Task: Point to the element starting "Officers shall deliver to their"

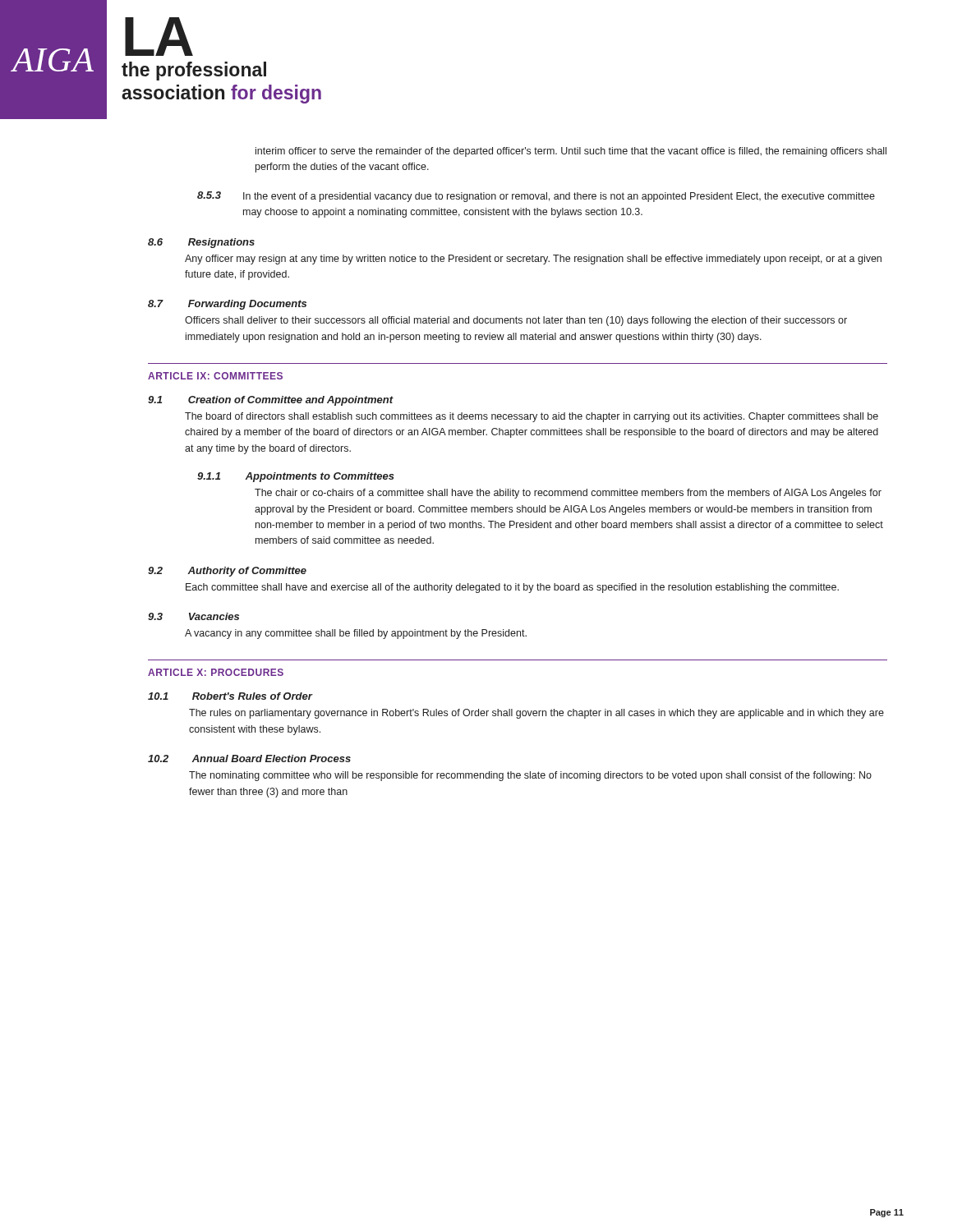Action: tap(516, 329)
